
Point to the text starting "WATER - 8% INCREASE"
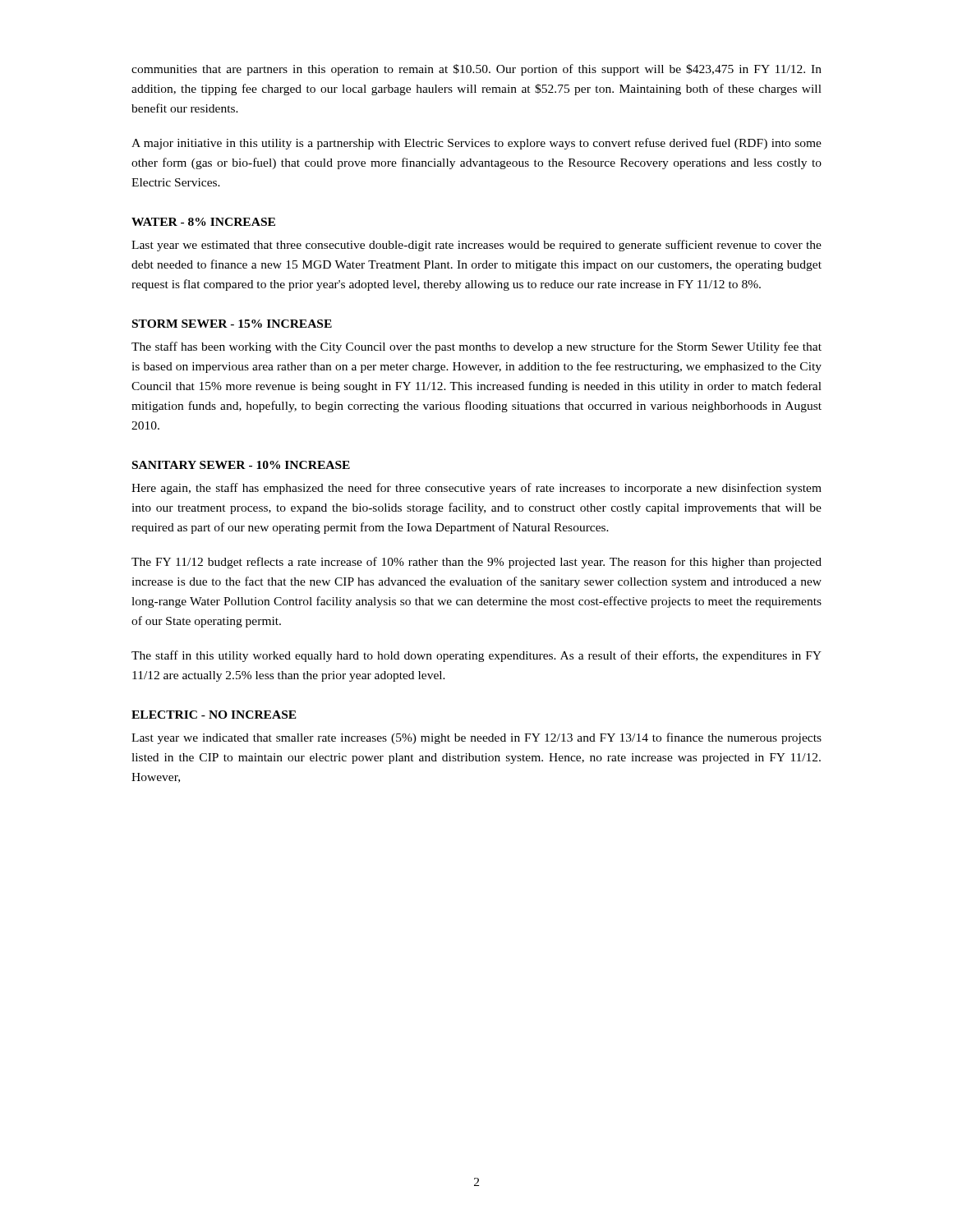(x=204, y=221)
